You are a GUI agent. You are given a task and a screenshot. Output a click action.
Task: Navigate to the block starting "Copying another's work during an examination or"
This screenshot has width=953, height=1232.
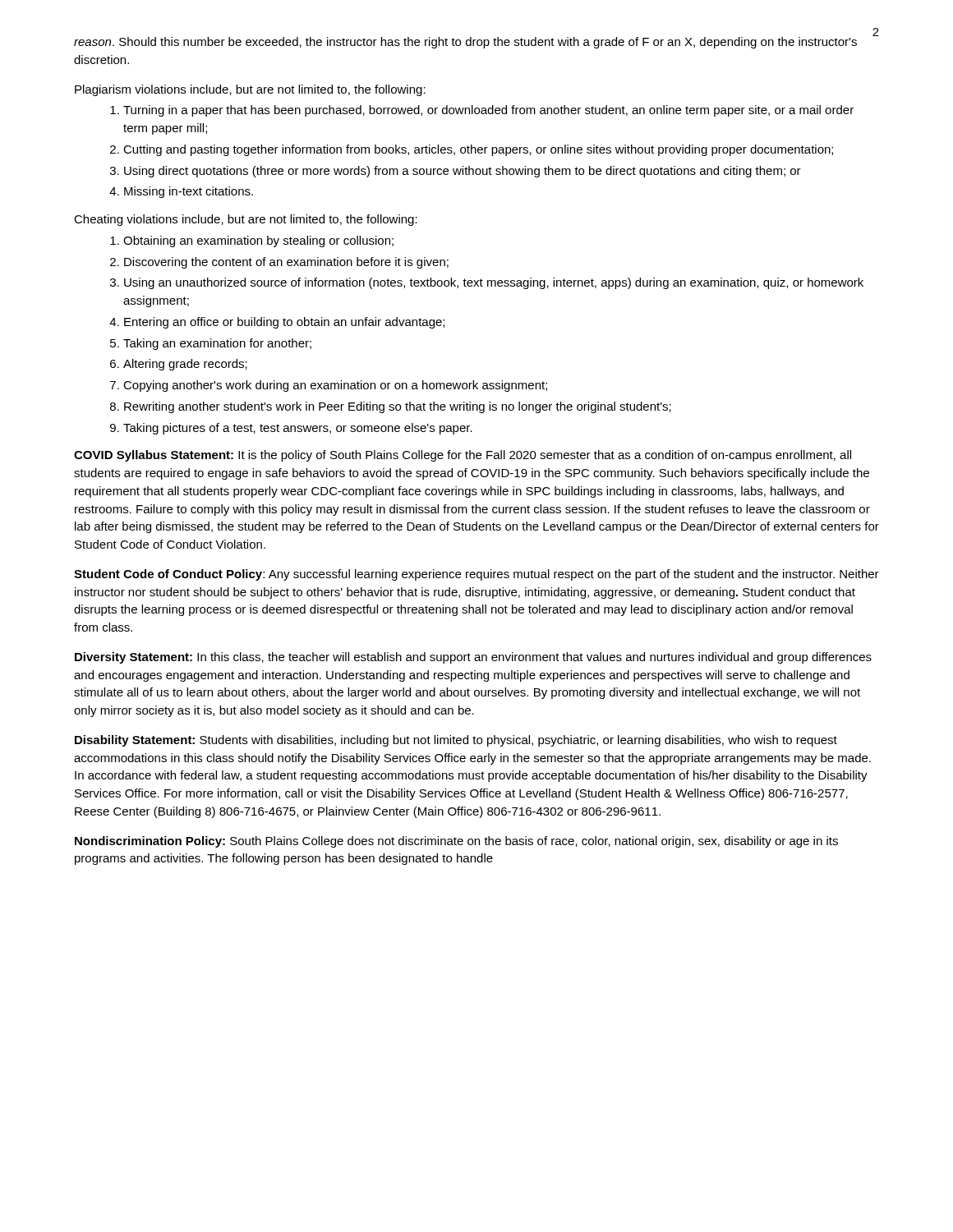(x=336, y=385)
